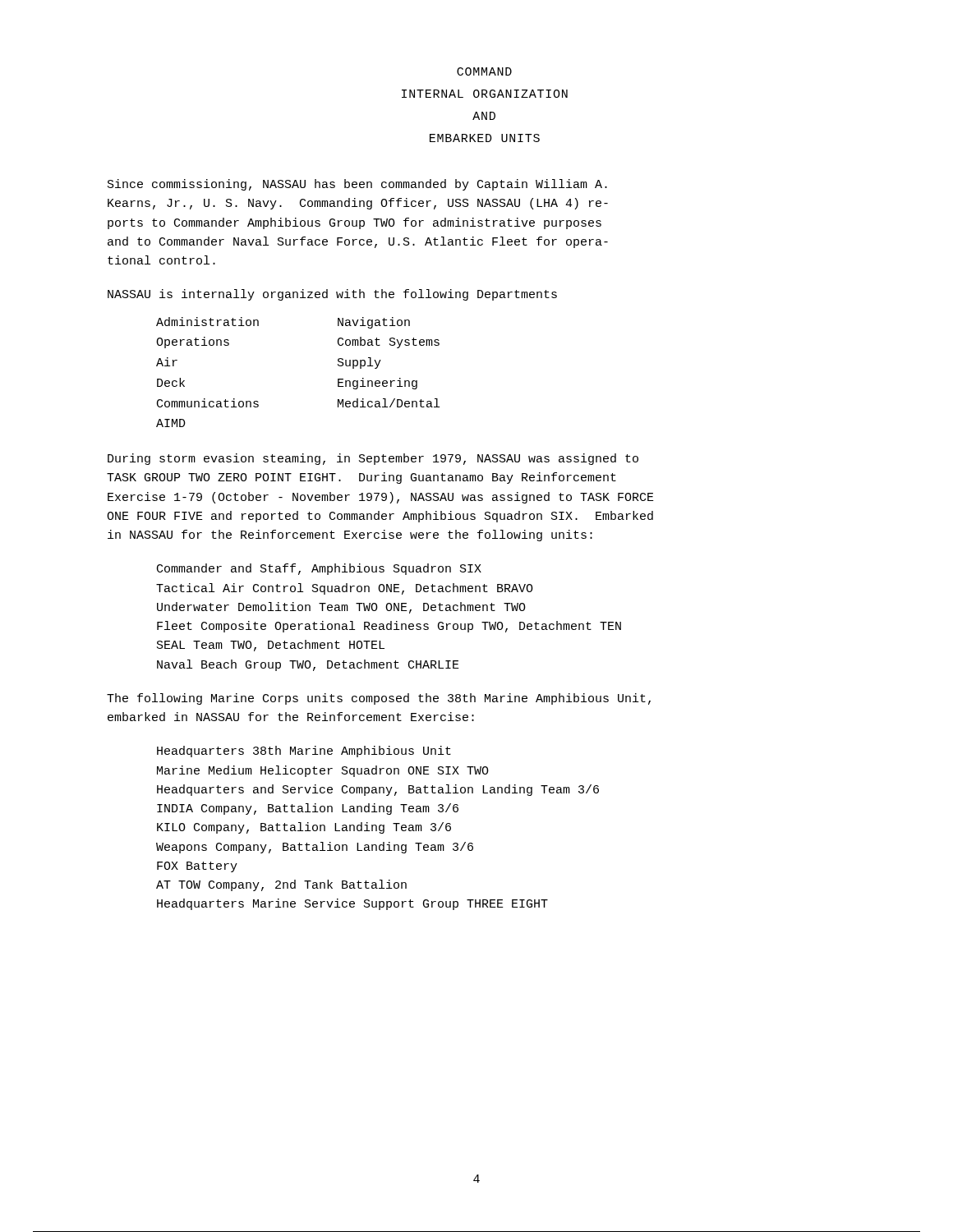Image resolution: width=953 pixels, height=1232 pixels.
Task: Select the text block with the text "Since commissioning, NASSAU has been commanded by Captain"
Action: [x=358, y=223]
